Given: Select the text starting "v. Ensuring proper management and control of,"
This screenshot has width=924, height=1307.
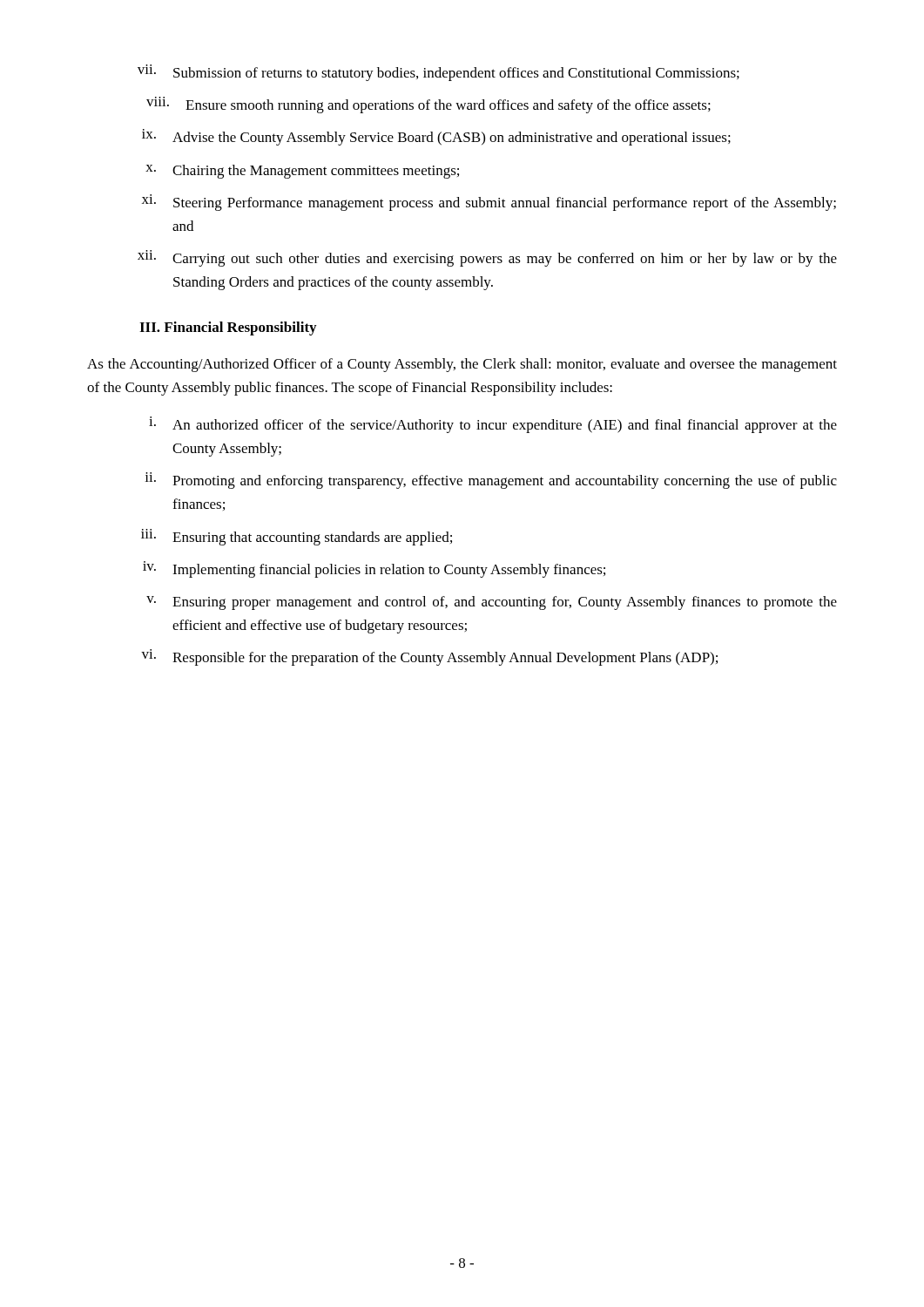Looking at the screenshot, I should pyautogui.click(x=462, y=614).
